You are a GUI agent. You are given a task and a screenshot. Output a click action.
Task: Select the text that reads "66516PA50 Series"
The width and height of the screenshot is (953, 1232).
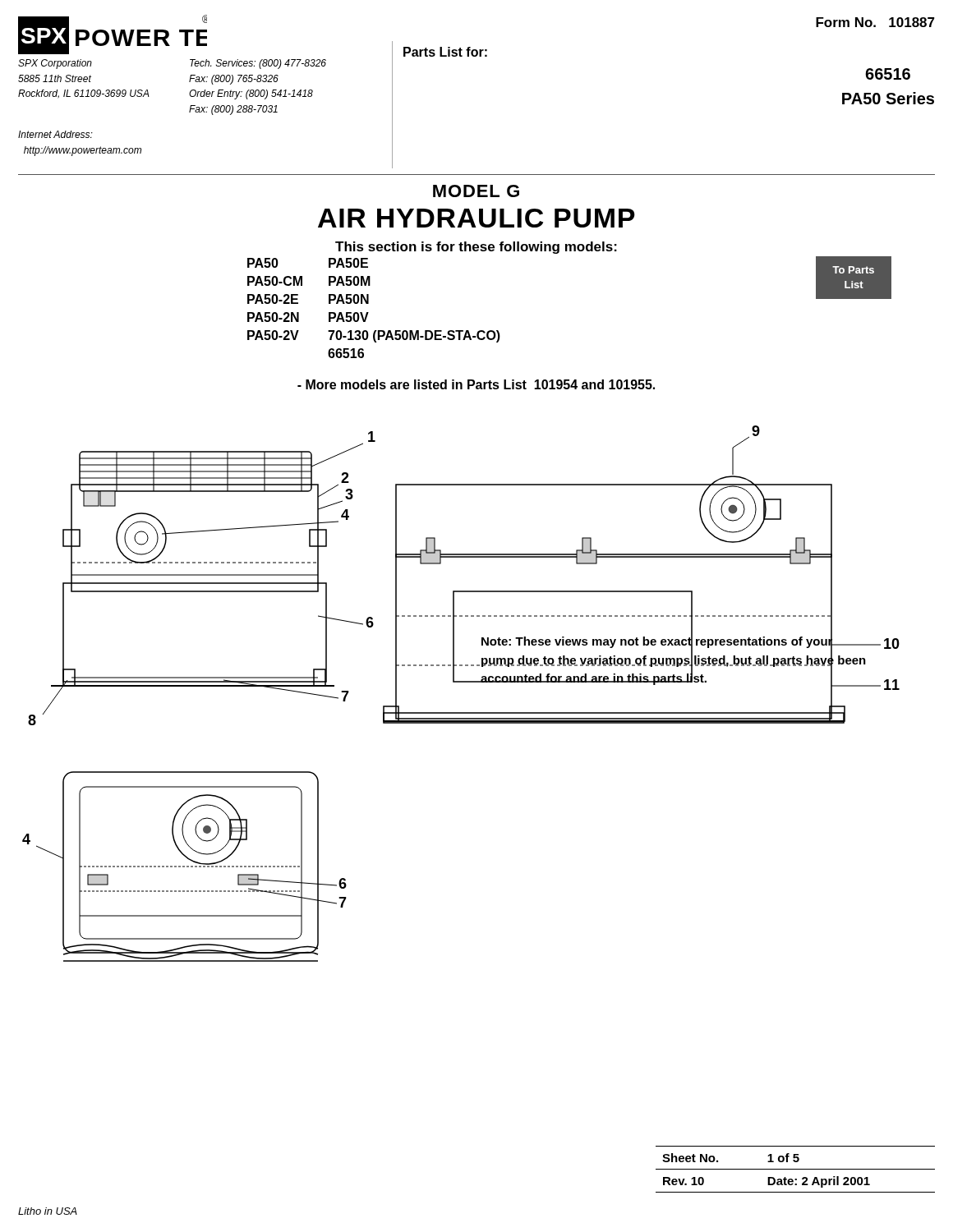click(888, 86)
